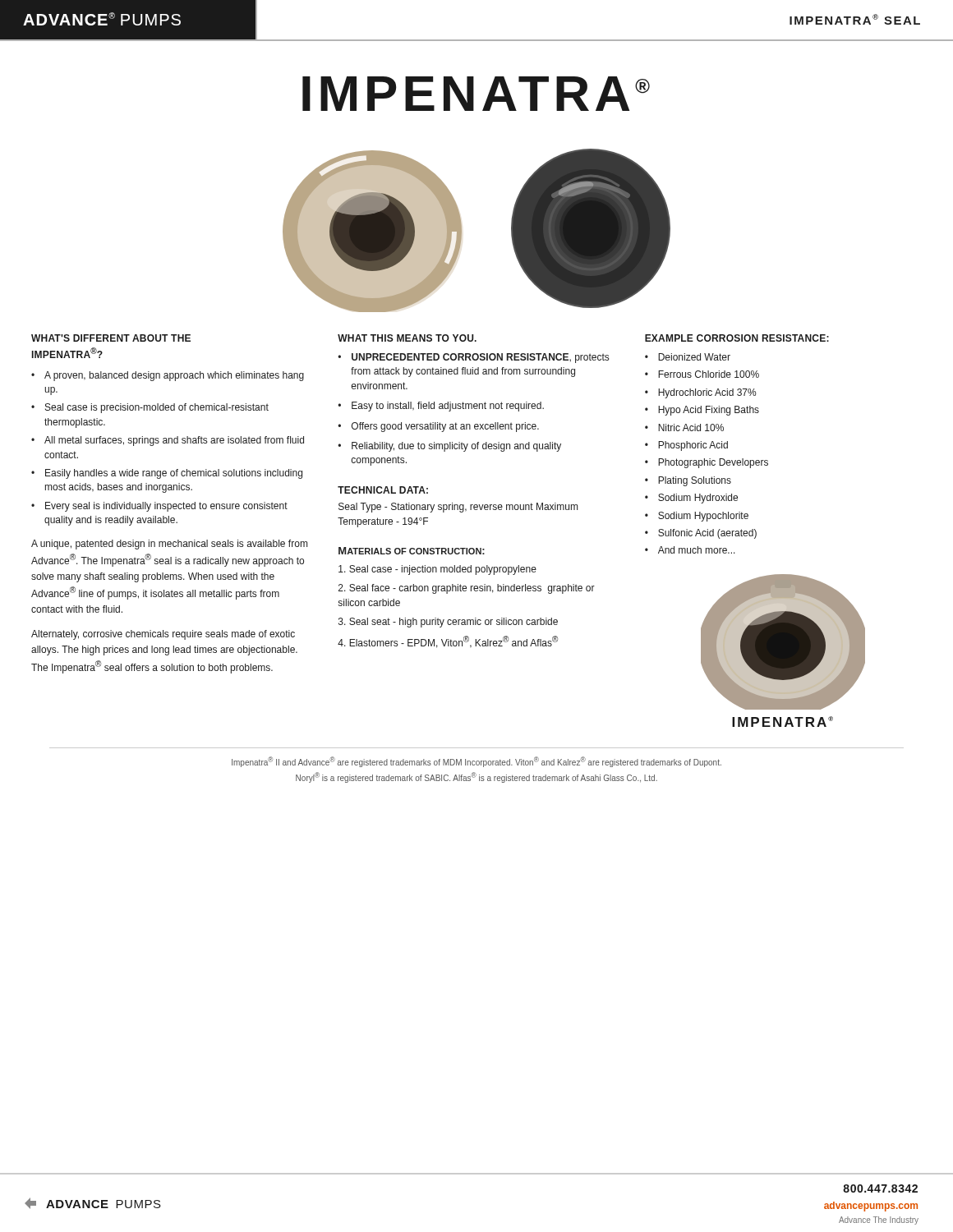Viewport: 953px width, 1232px height.
Task: Click on the list item that says "3. Seal seat"
Action: [448, 622]
